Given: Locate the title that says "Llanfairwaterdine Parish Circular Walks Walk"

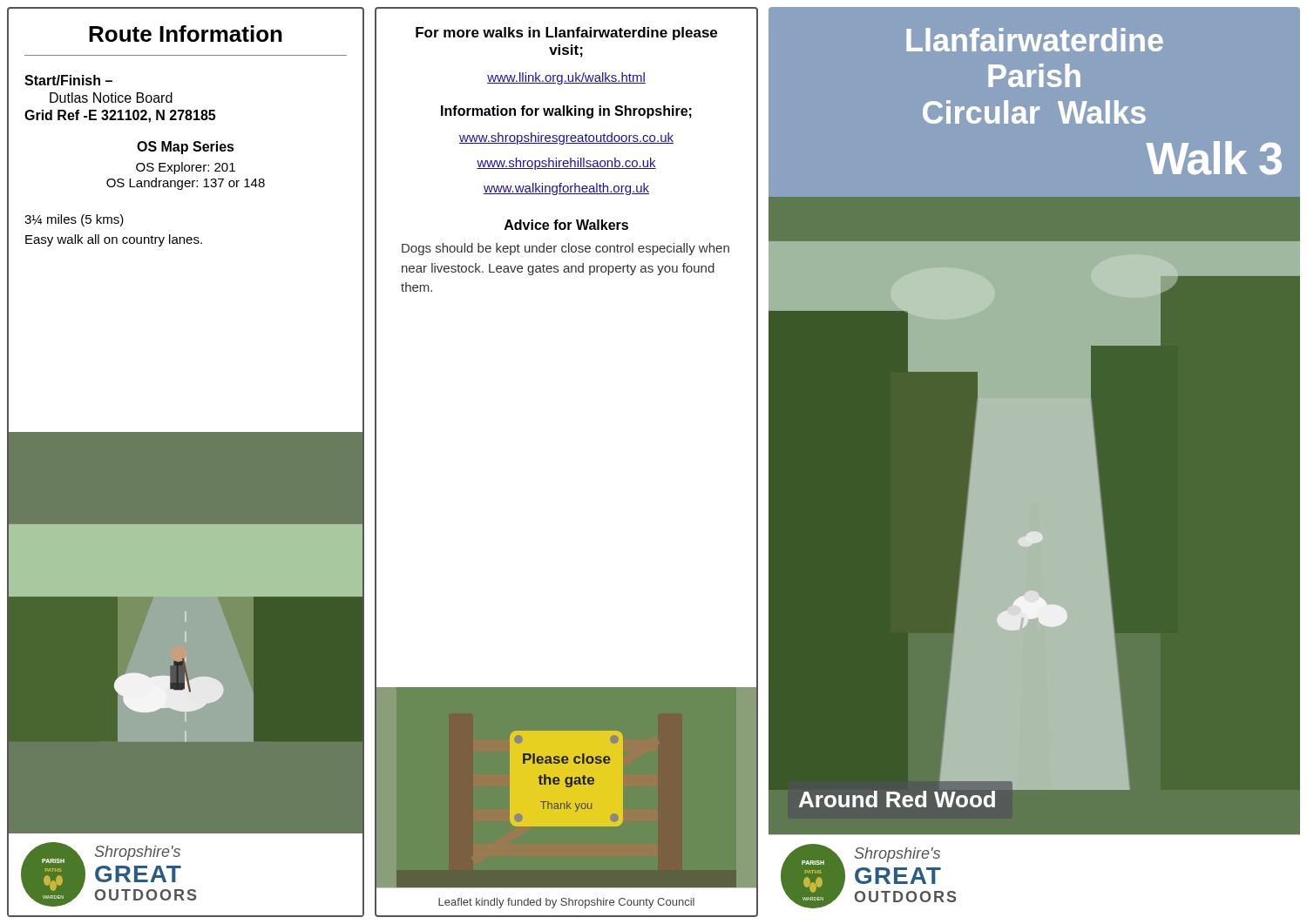Looking at the screenshot, I should [x=1034, y=104].
